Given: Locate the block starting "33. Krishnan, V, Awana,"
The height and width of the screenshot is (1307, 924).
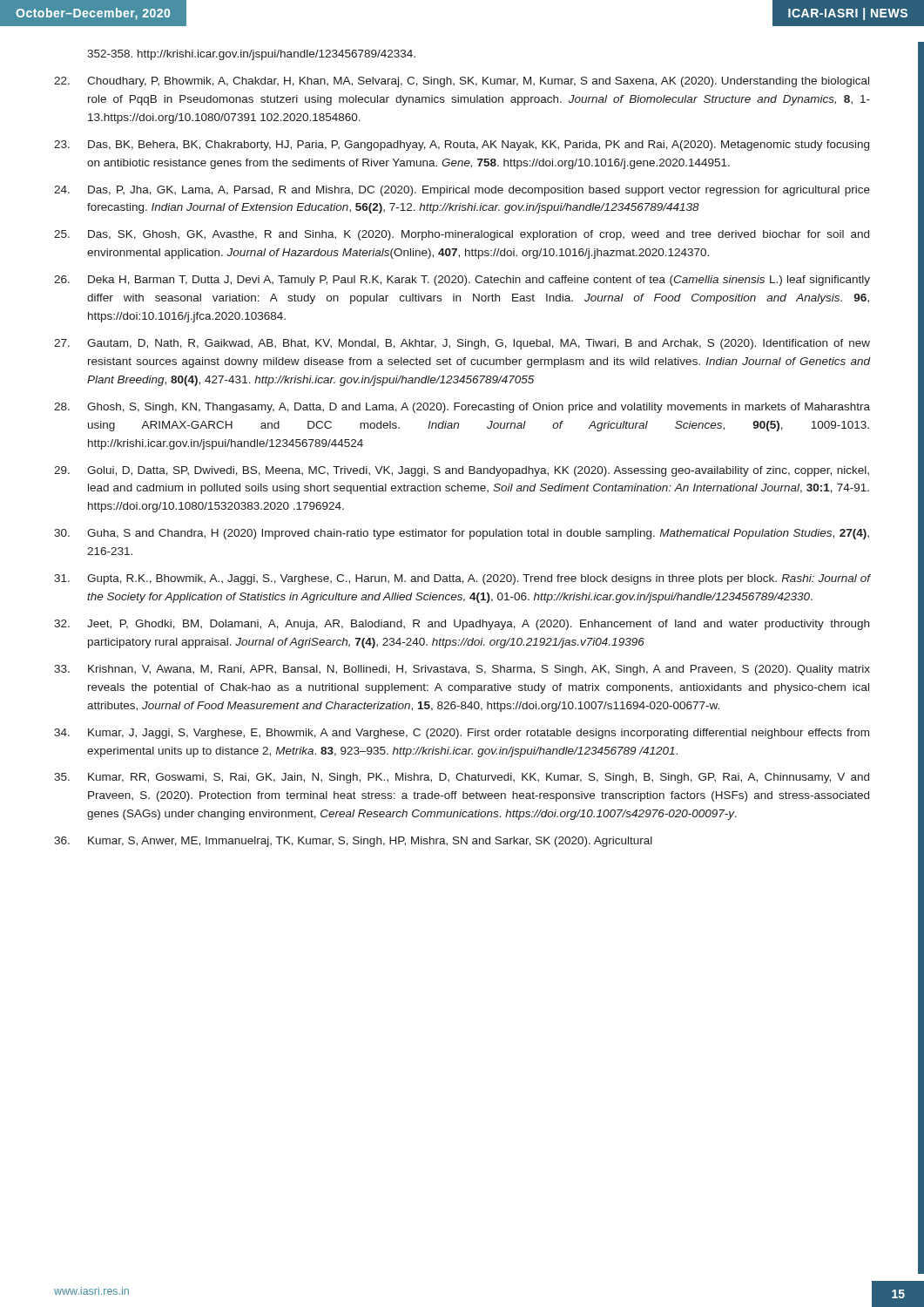Looking at the screenshot, I should point(462,688).
